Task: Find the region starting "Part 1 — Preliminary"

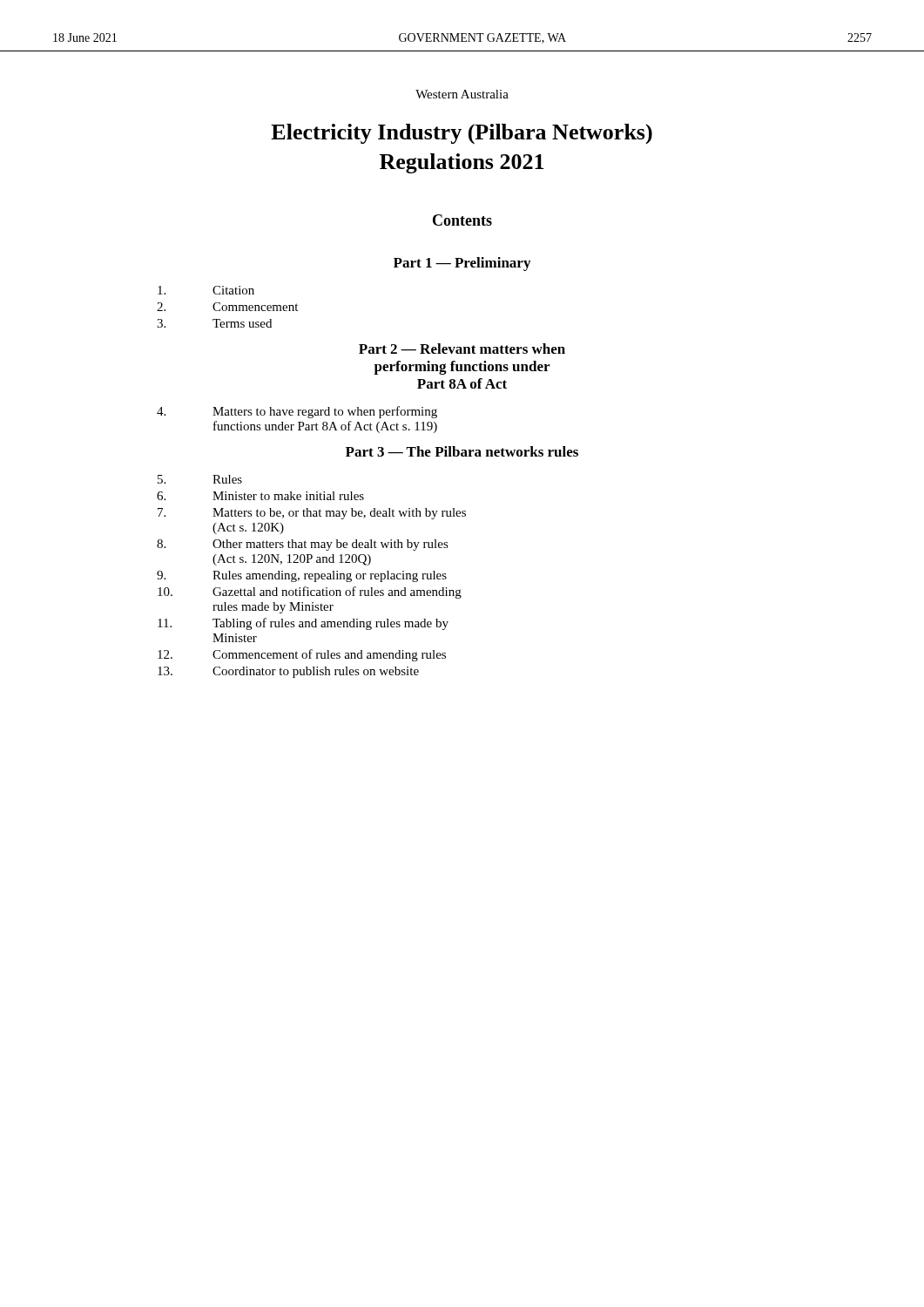Action: tap(462, 262)
